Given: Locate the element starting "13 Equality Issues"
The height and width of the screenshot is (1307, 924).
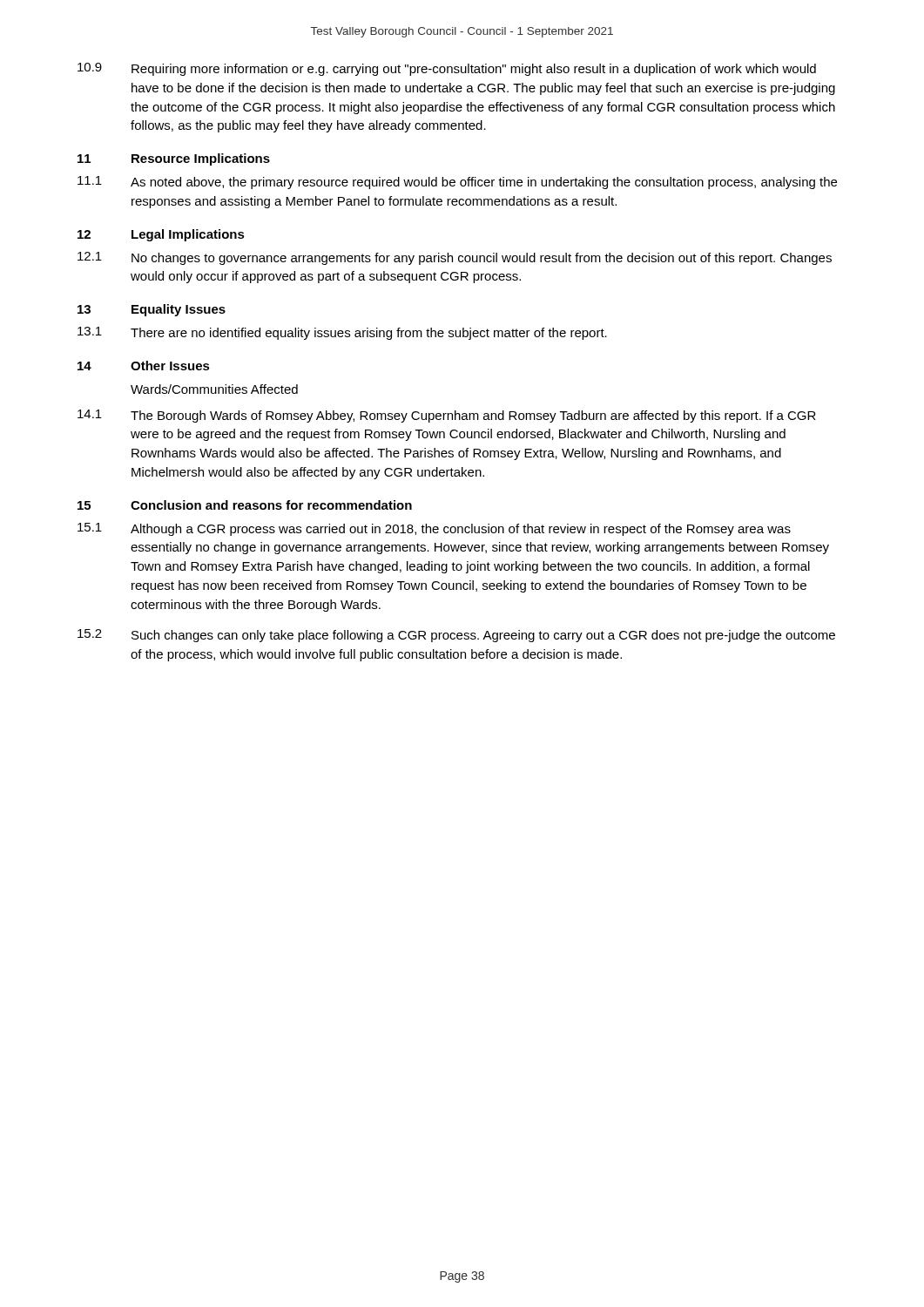Looking at the screenshot, I should click(151, 309).
